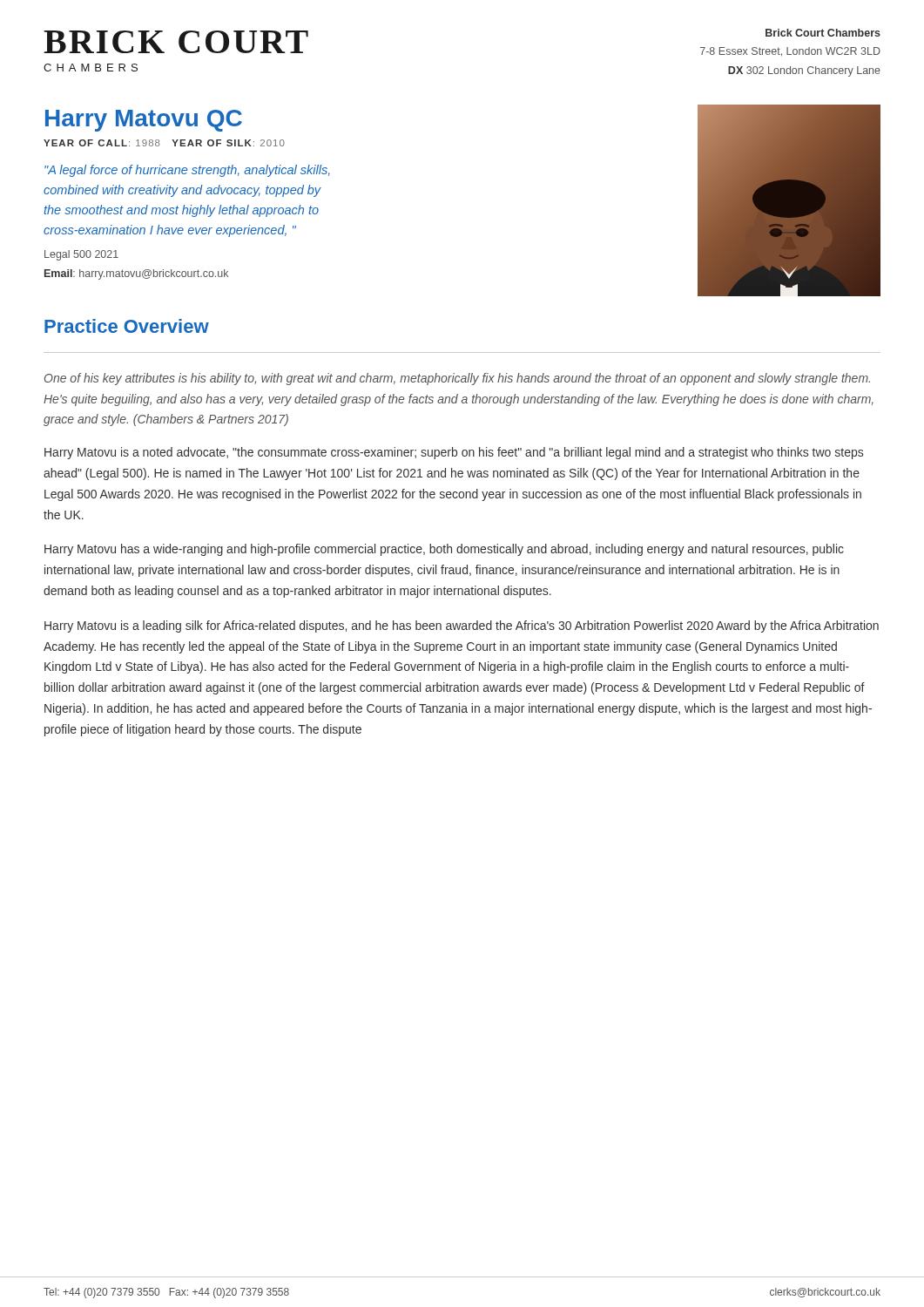Click the passage that begins "One of his key"
The height and width of the screenshot is (1307, 924).
pos(459,399)
